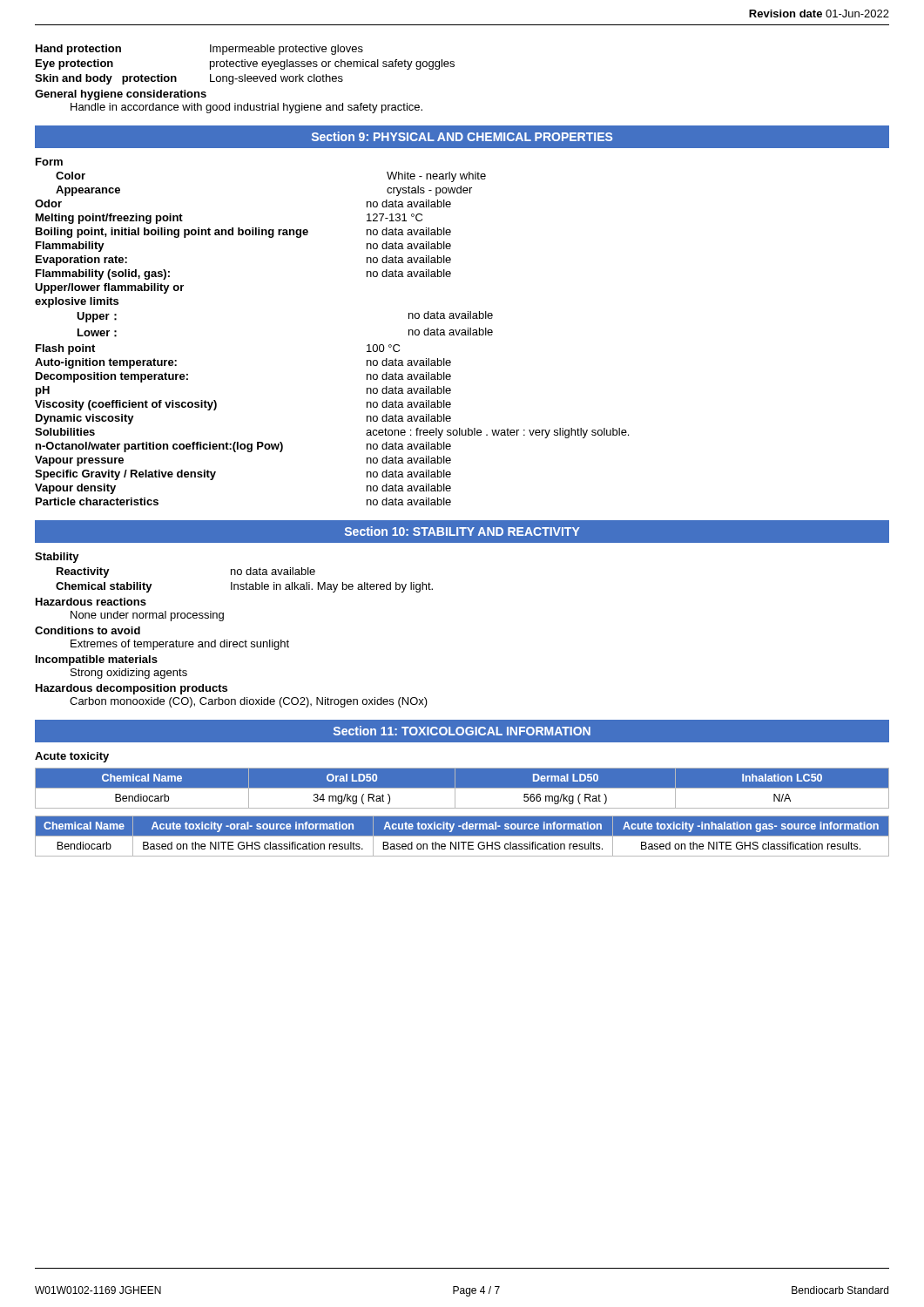
Task: Find the block on this page that starts "Form Color White"
Action: (x=462, y=332)
